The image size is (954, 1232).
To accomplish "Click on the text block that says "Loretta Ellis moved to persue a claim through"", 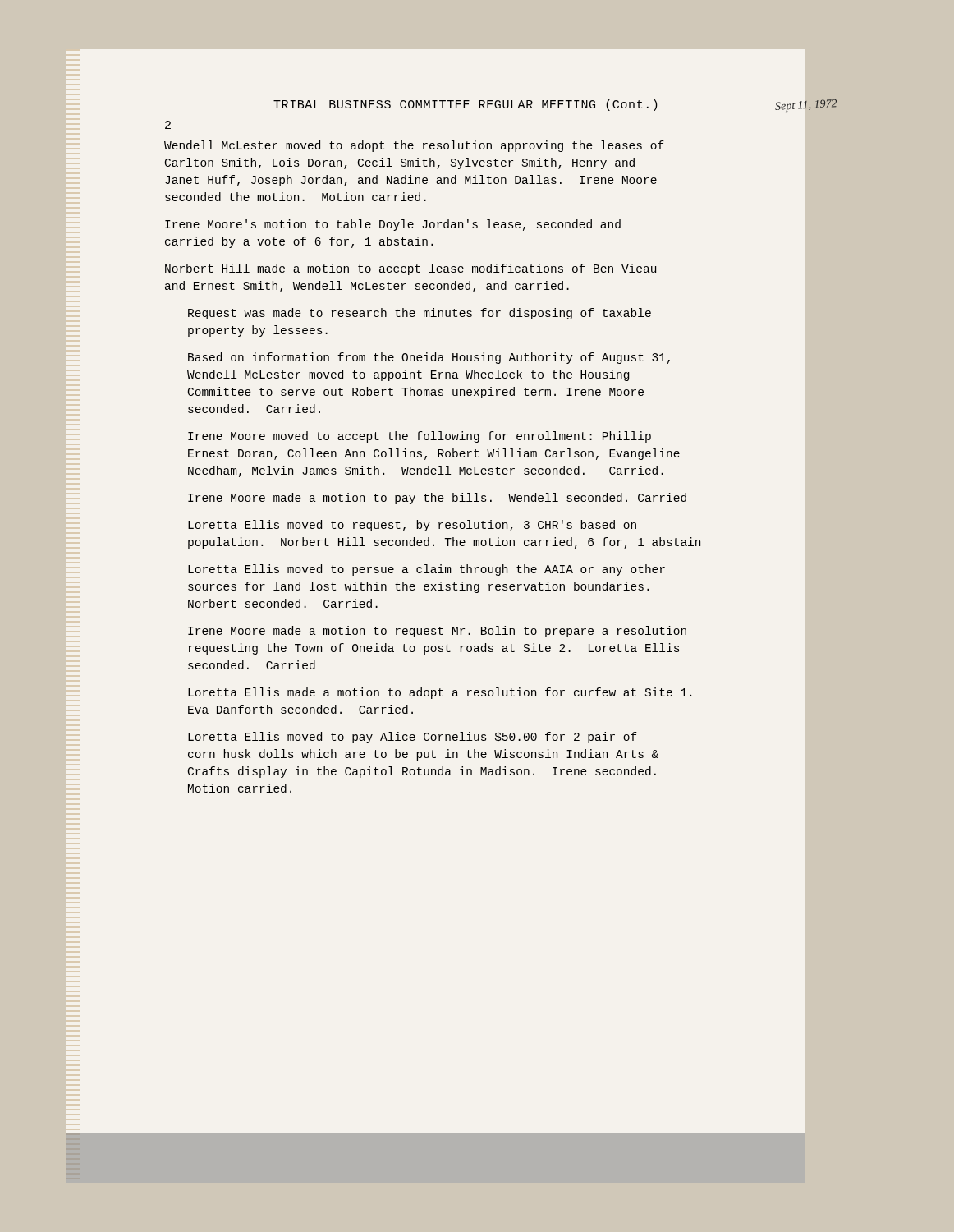I will click(426, 587).
